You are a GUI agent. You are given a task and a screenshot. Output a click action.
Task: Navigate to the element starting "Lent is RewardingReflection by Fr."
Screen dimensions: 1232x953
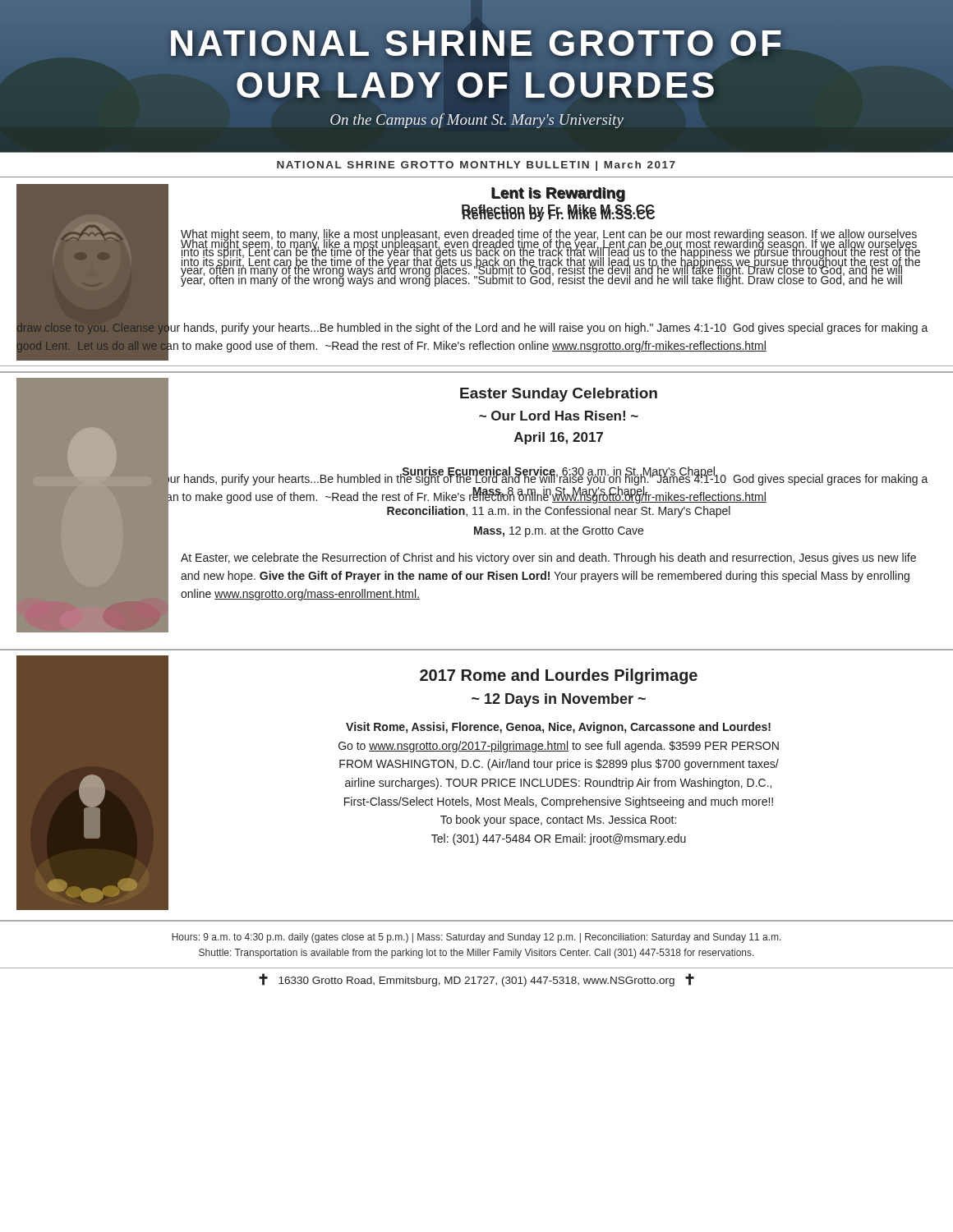click(559, 203)
